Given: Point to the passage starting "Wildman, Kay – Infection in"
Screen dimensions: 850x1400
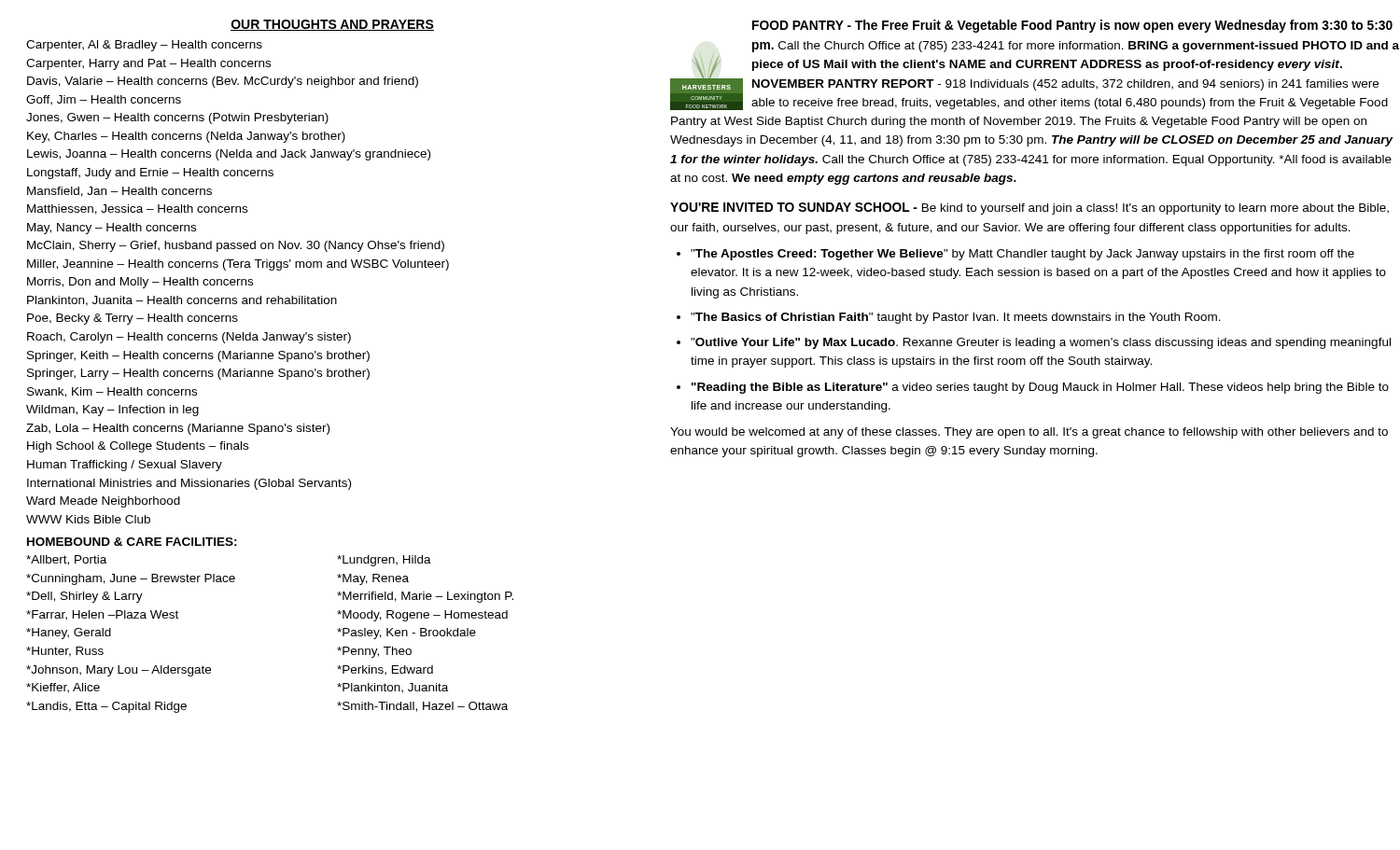Looking at the screenshot, I should click(x=113, y=409).
